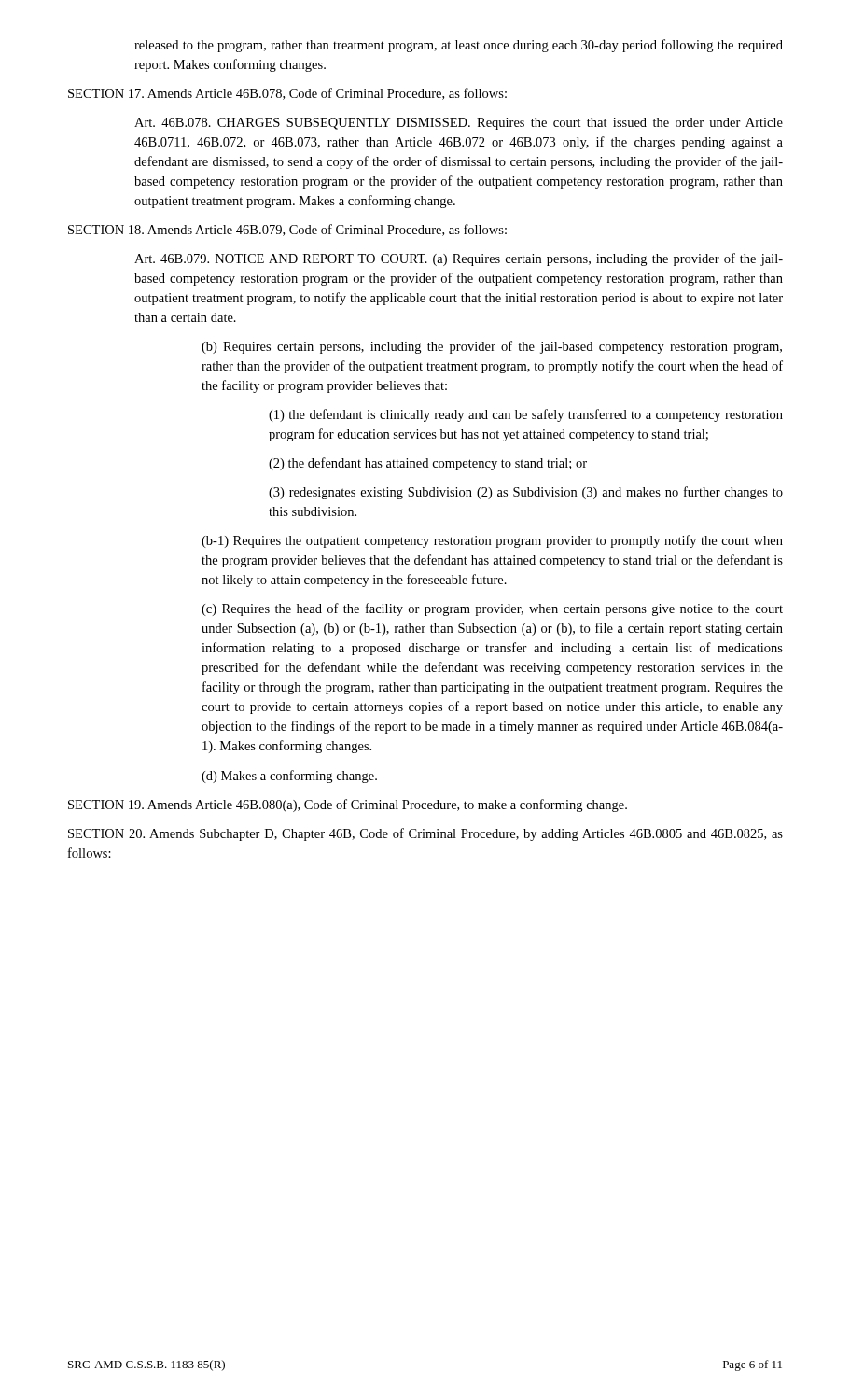The image size is (850, 1400).
Task: Navigate to the text starting "Art. 46B.079. NOTICE AND"
Action: click(x=459, y=288)
